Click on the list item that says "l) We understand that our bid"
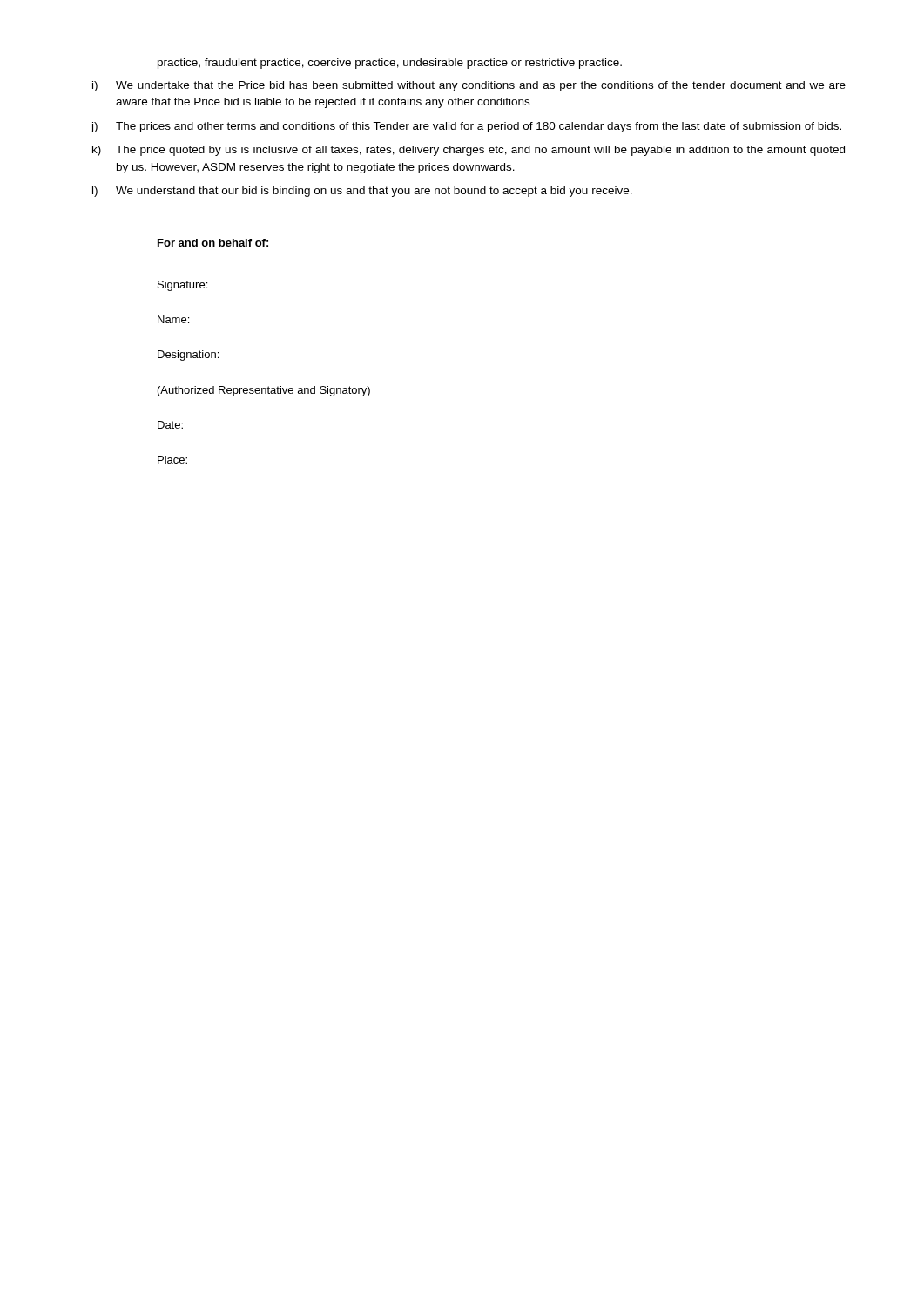Image resolution: width=924 pixels, height=1307 pixels. click(469, 191)
